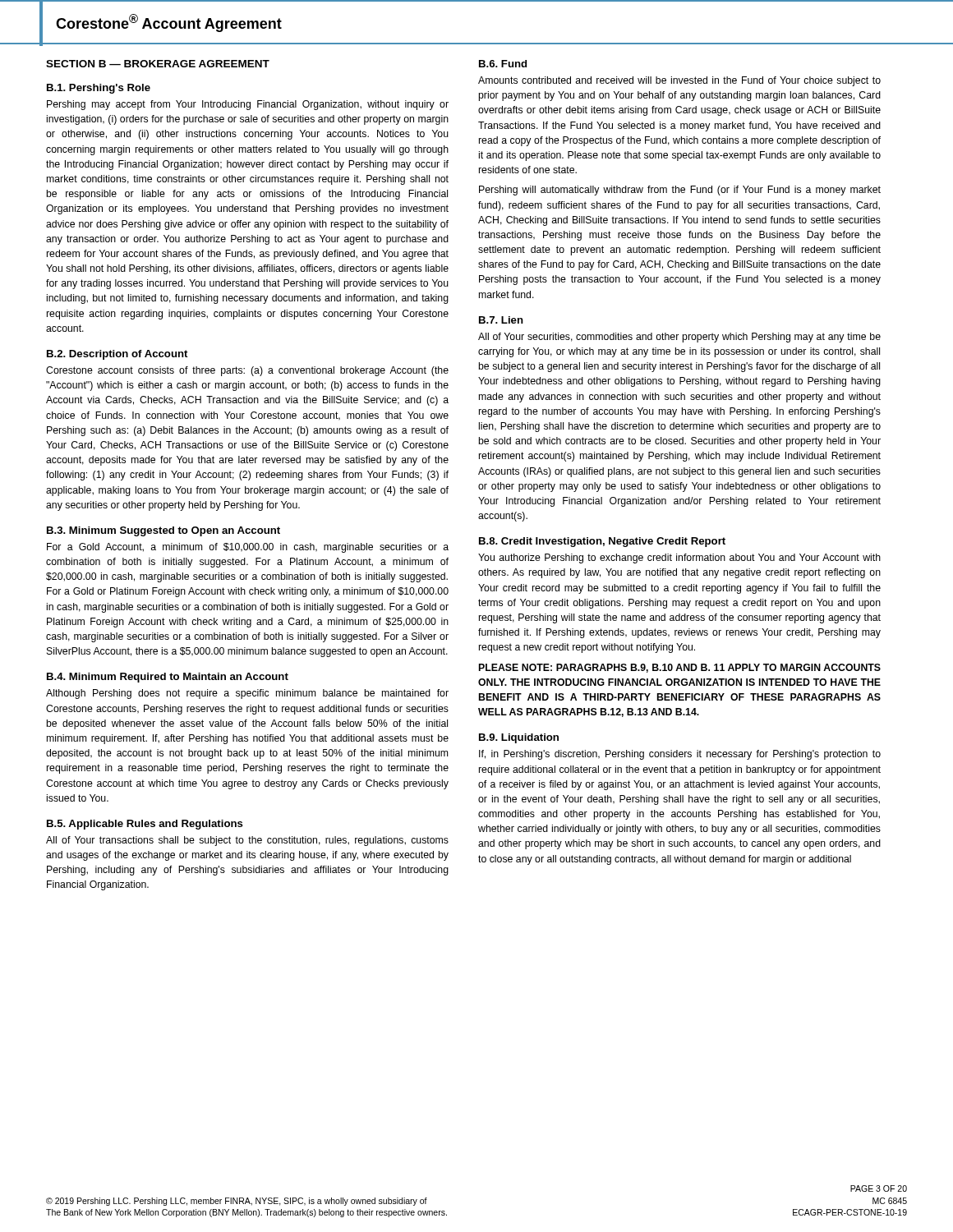Locate the block starting "B.5. Applicable Rules and Regulations"
The height and width of the screenshot is (1232, 953).
click(x=145, y=823)
